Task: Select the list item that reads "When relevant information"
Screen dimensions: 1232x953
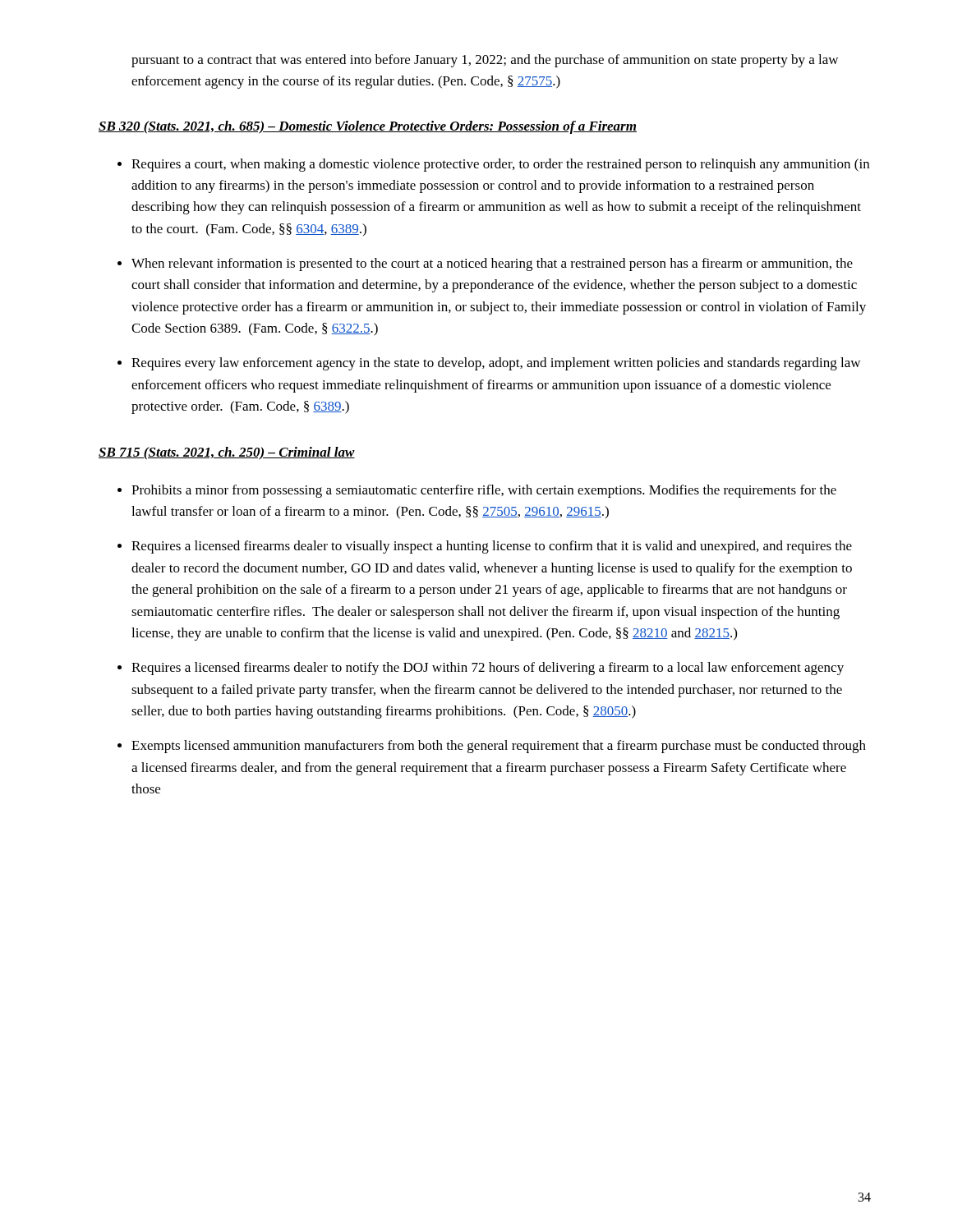Action: click(499, 296)
